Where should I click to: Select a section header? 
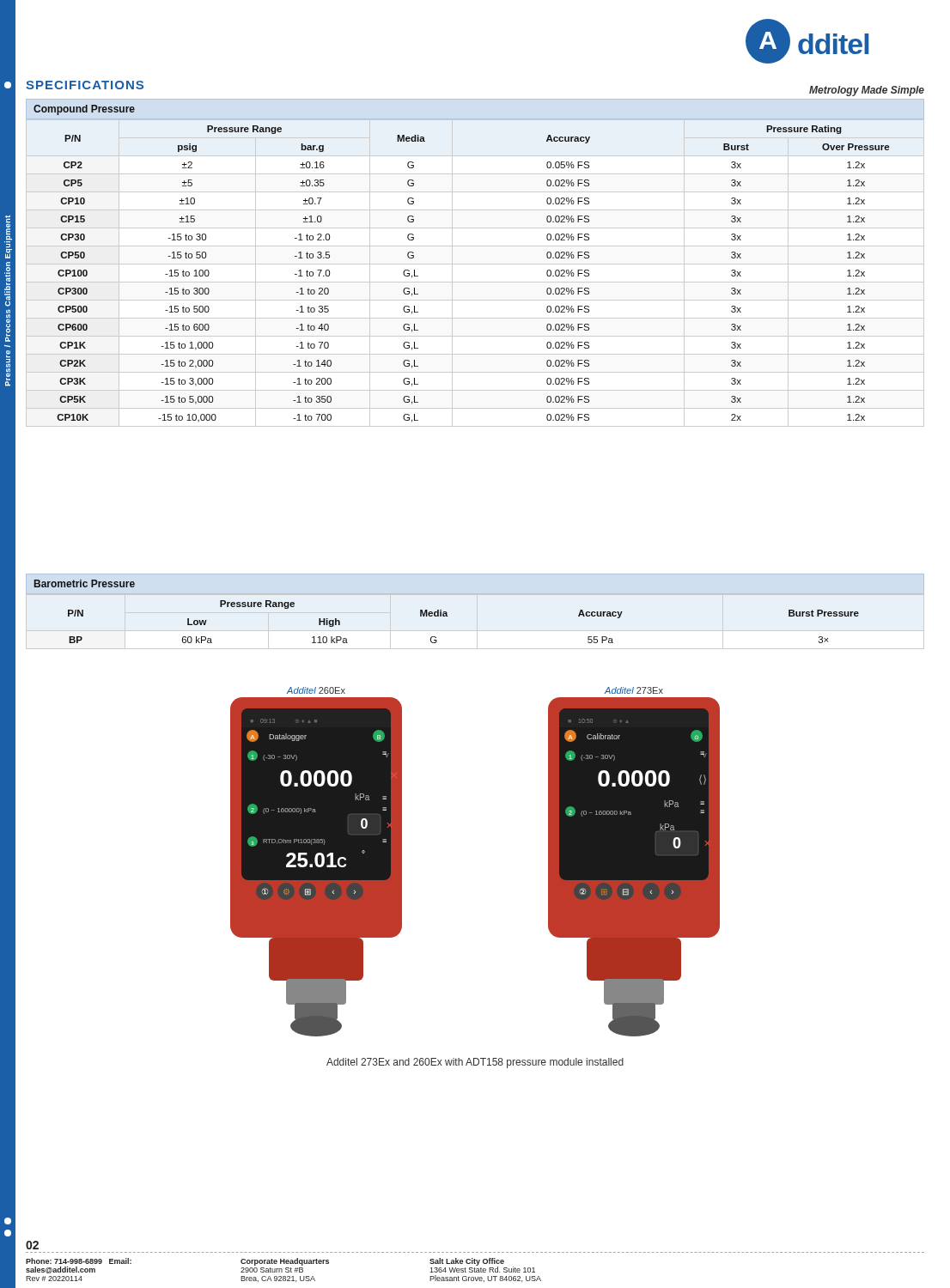(x=85, y=85)
